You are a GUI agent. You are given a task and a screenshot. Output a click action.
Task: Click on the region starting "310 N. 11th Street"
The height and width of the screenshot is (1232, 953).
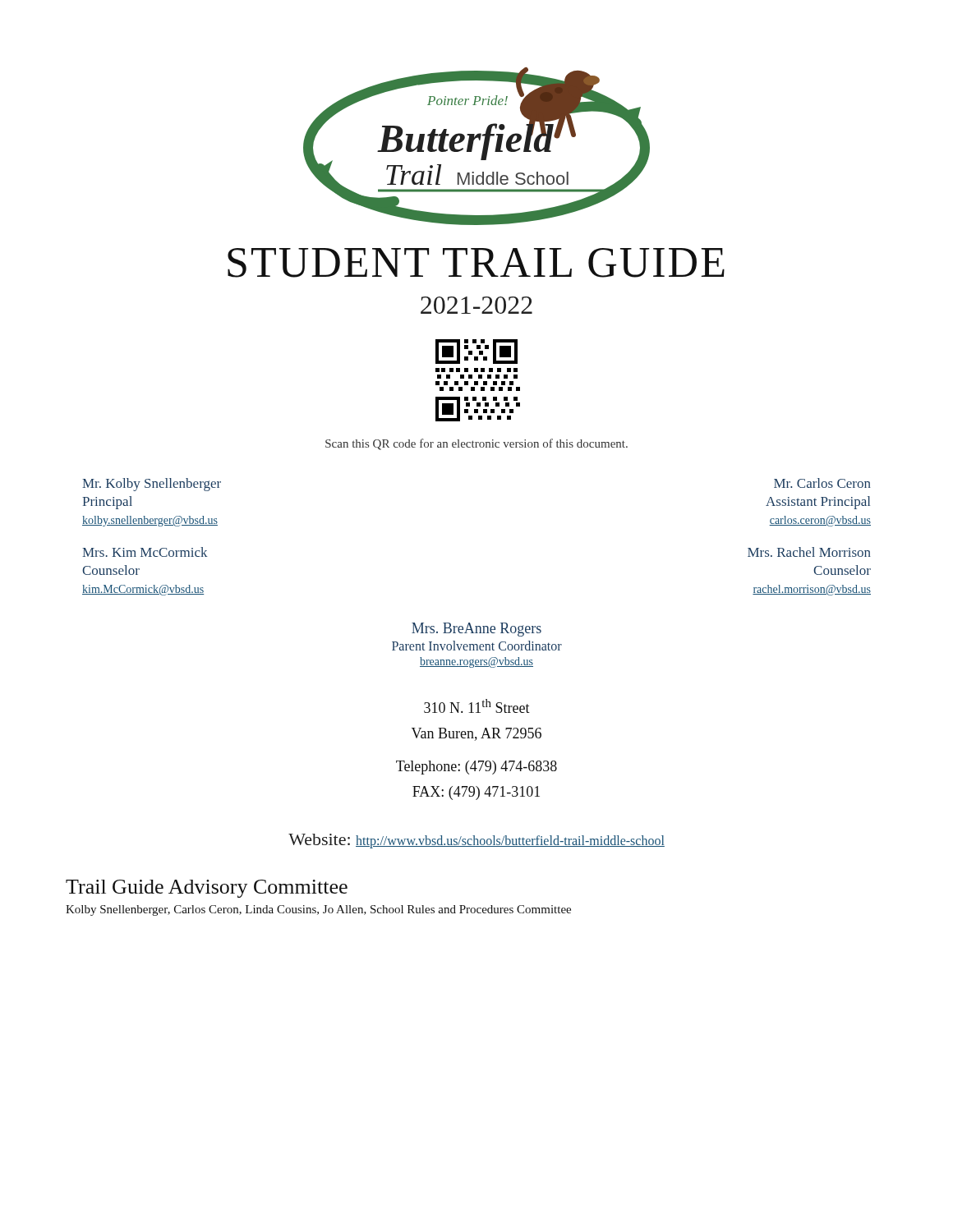(476, 719)
